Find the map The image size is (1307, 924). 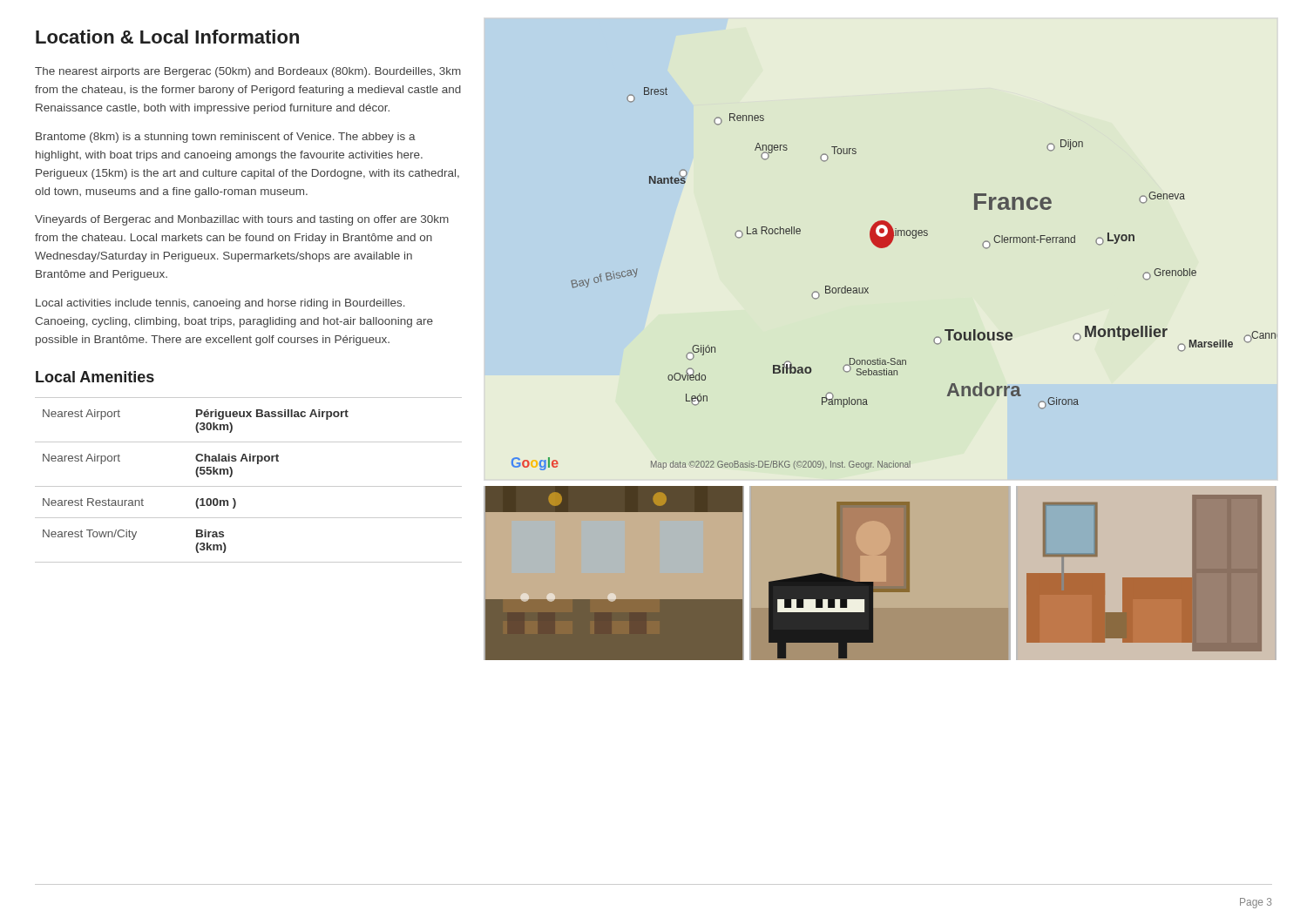coord(881,249)
